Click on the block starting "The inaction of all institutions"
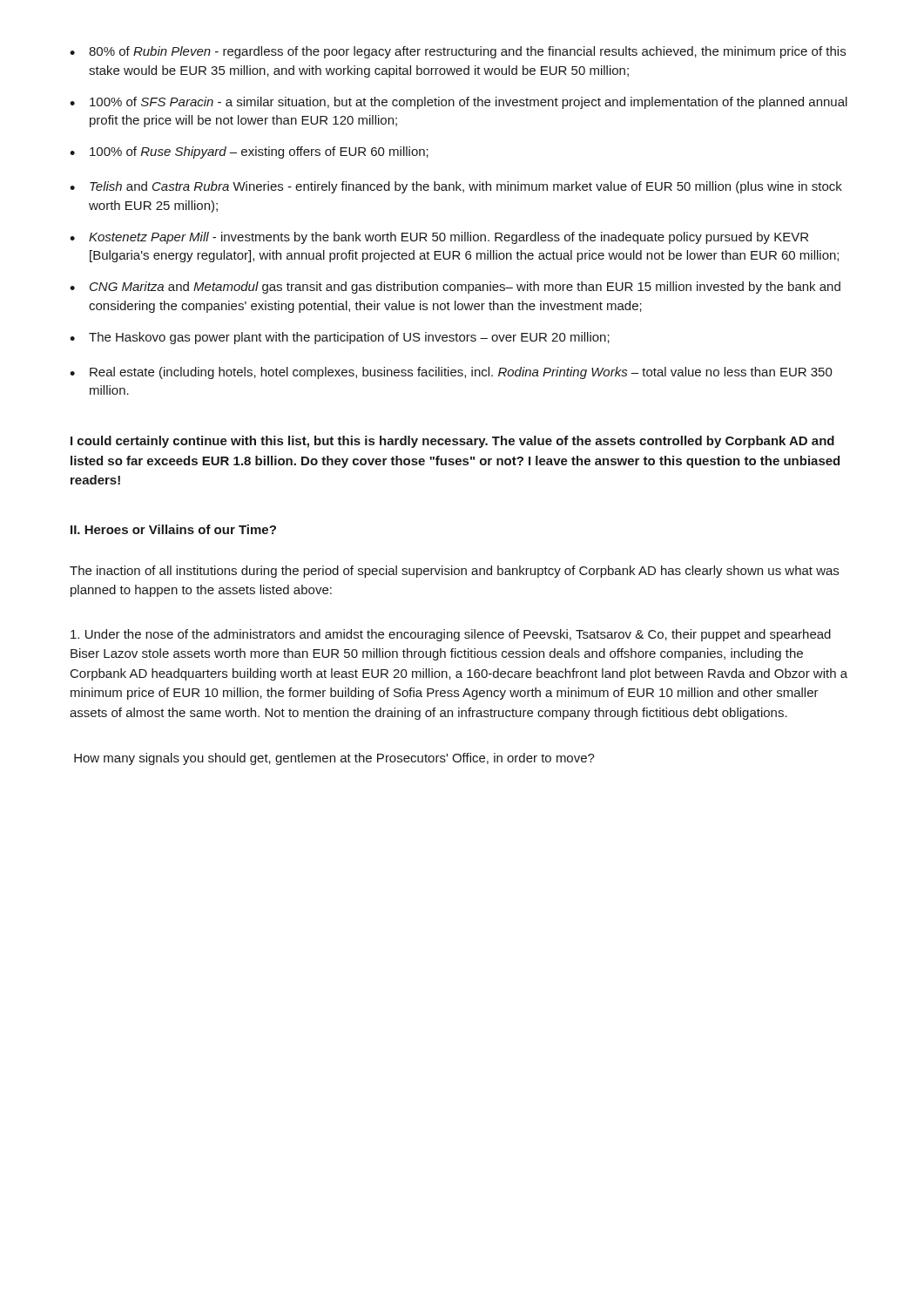 (x=455, y=580)
